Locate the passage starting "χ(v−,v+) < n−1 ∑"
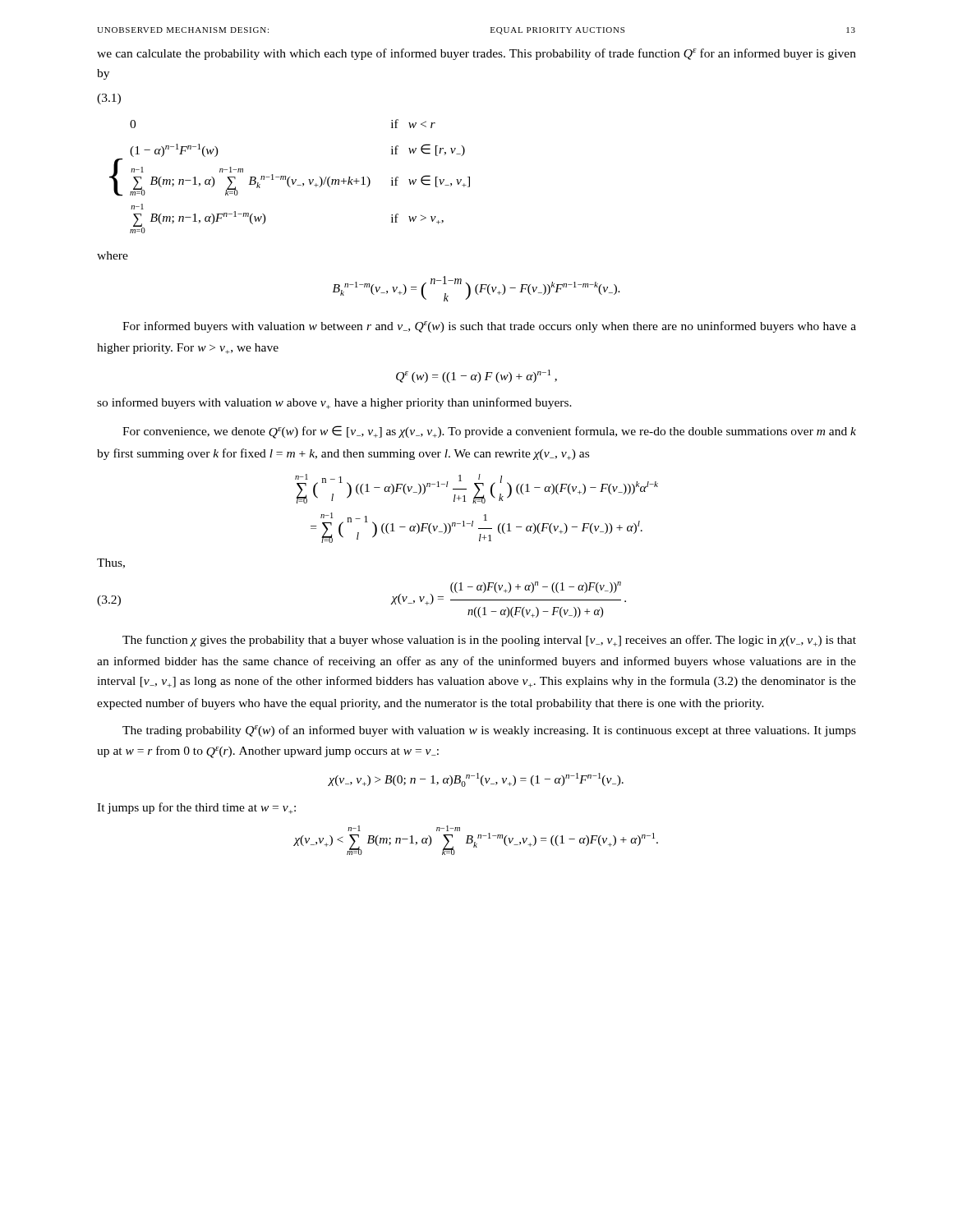Image resolution: width=953 pixels, height=1232 pixels. coord(476,841)
